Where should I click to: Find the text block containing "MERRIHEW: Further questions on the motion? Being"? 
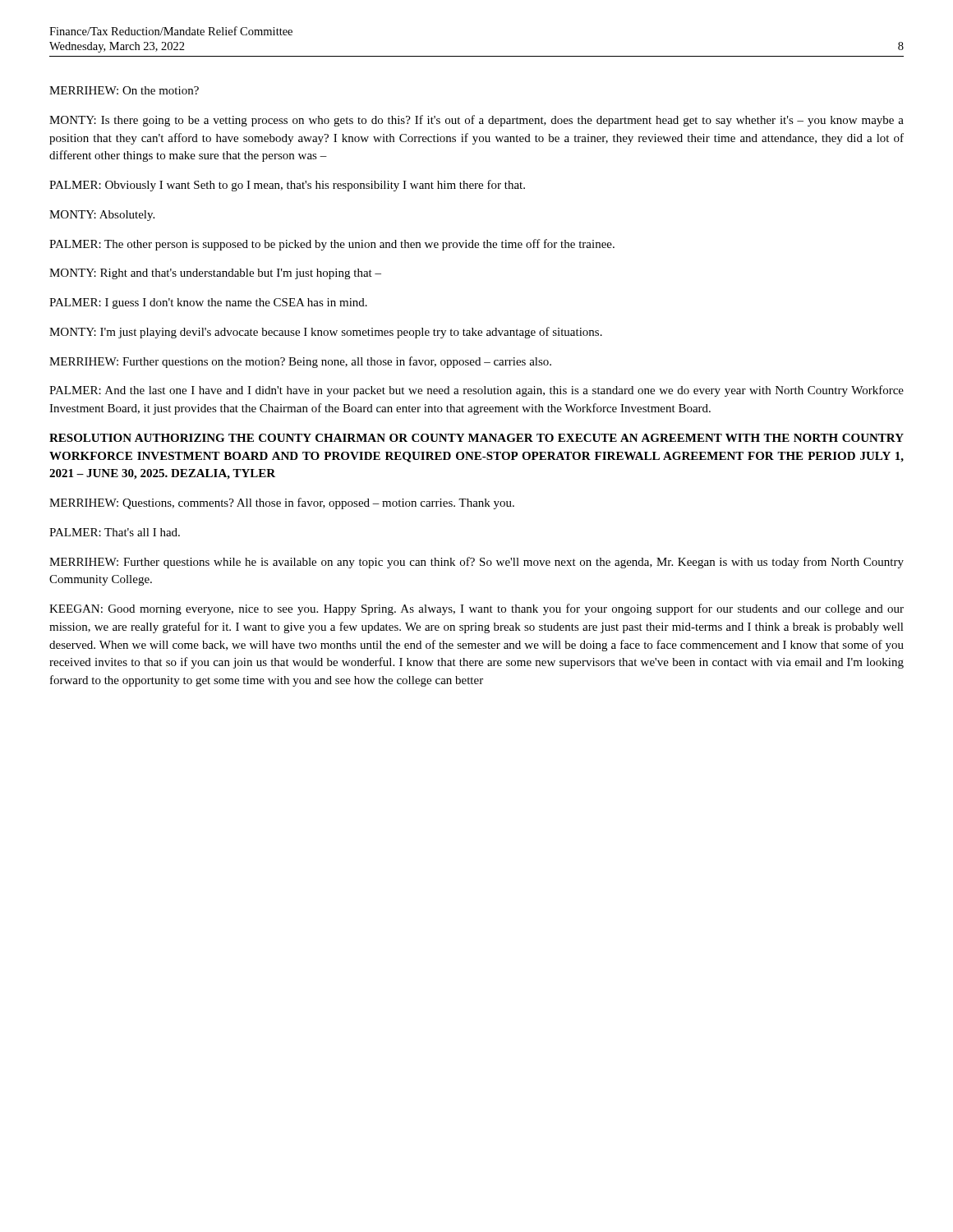click(301, 361)
